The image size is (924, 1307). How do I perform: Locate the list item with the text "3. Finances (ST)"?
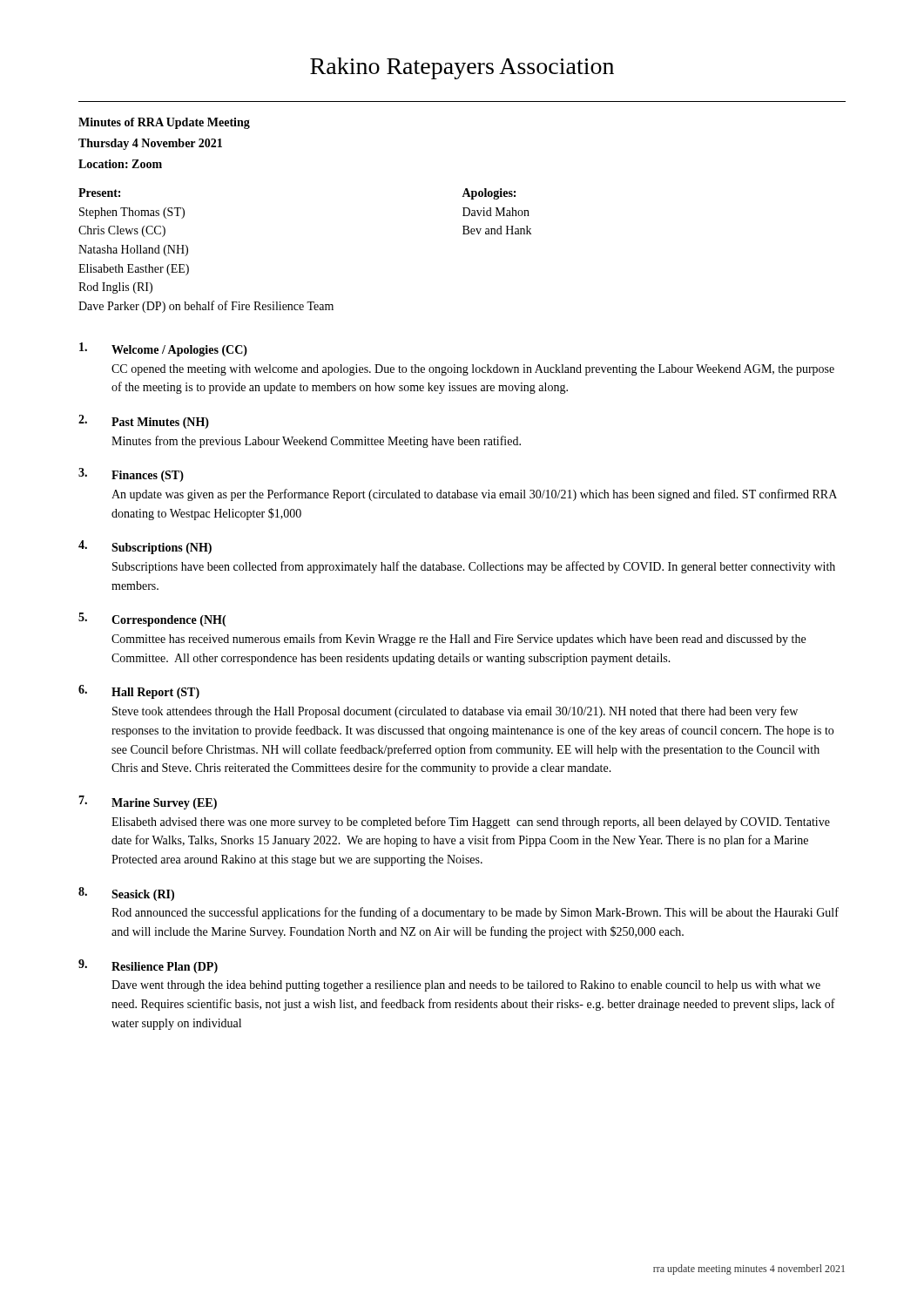coord(462,495)
